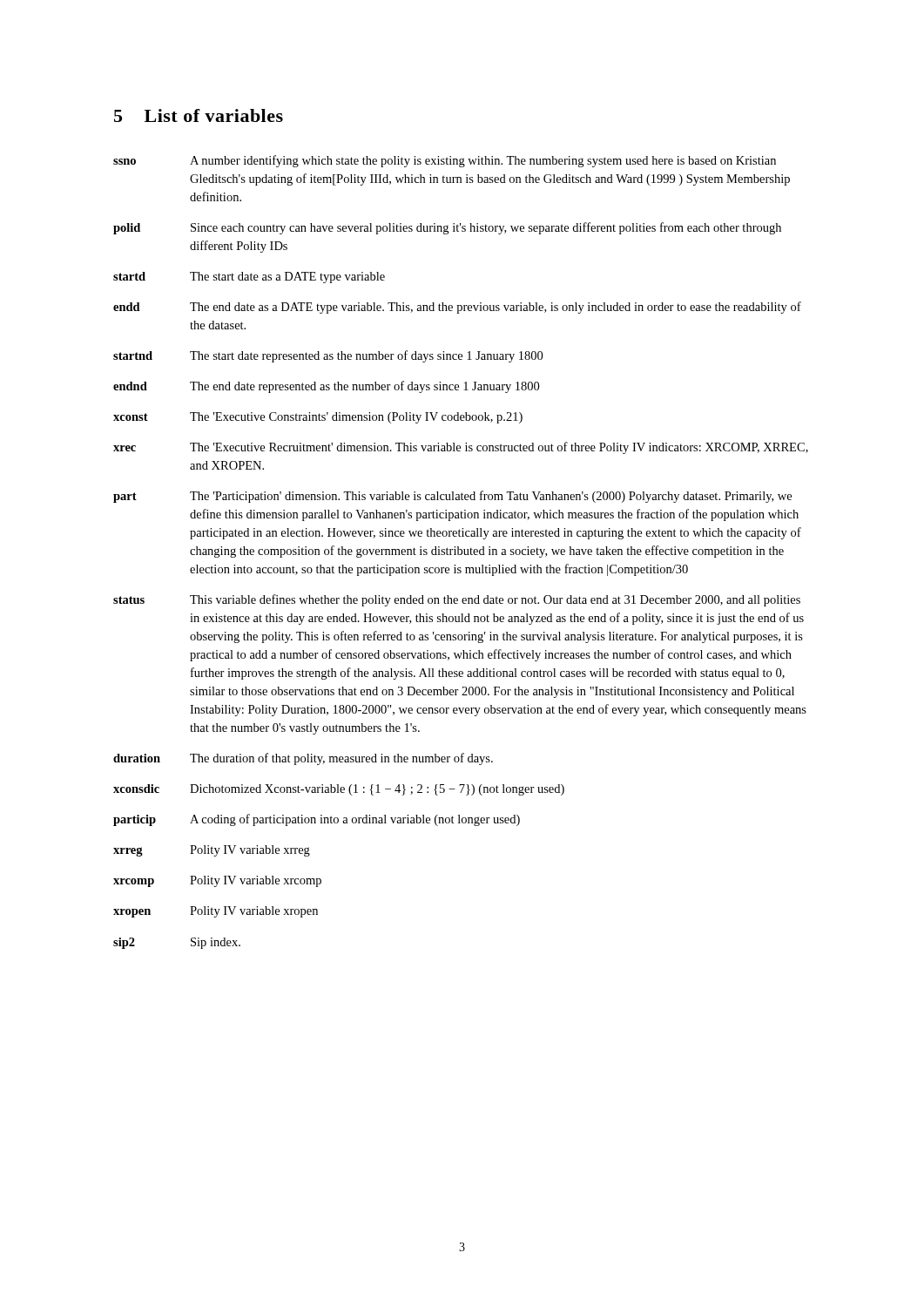The width and height of the screenshot is (924, 1307).
Task: Locate the list item that says "particip A coding of participation into"
Action: click(462, 820)
